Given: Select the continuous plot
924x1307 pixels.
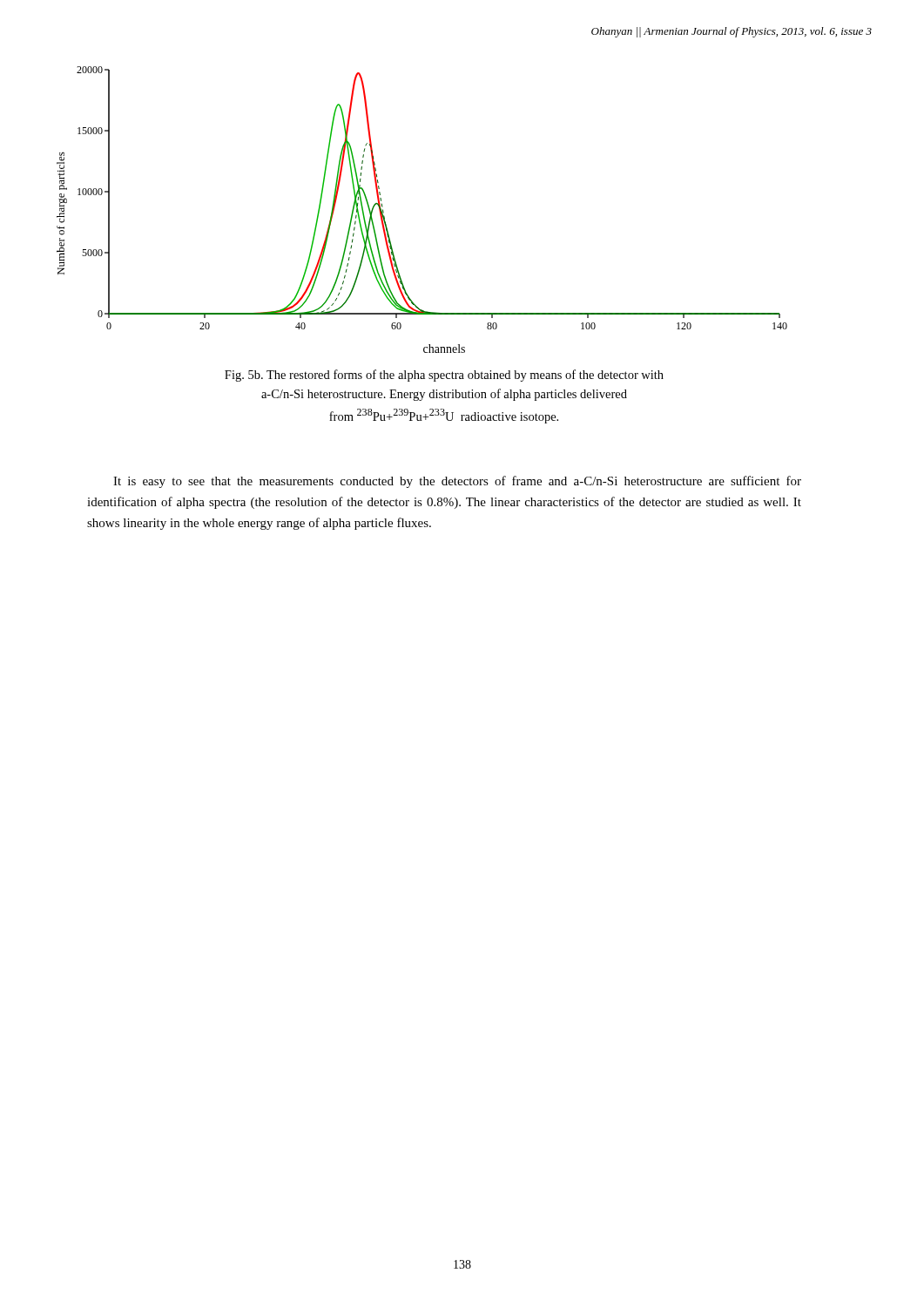Looking at the screenshot, I should pos(444,211).
